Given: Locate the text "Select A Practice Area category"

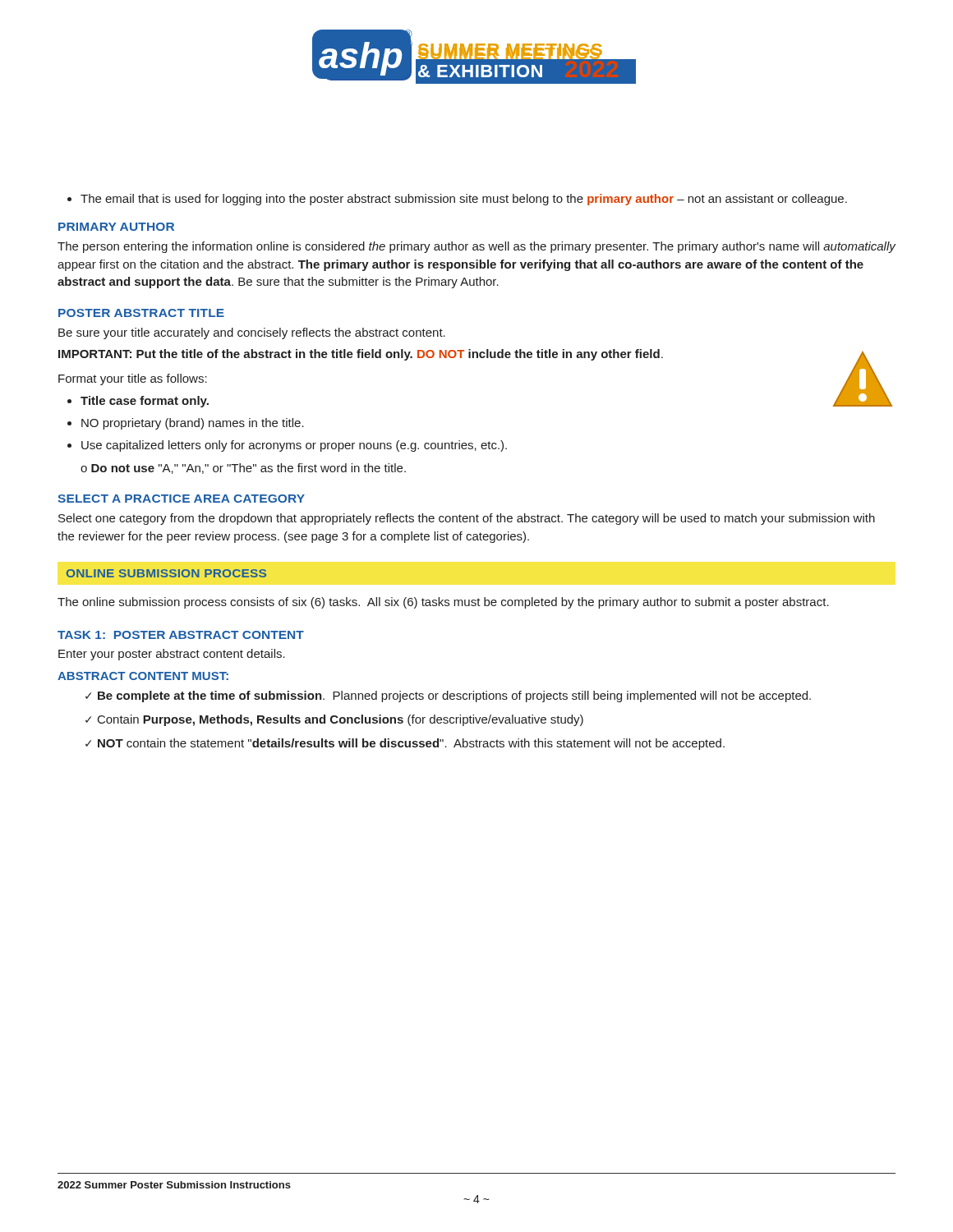Looking at the screenshot, I should click(181, 498).
